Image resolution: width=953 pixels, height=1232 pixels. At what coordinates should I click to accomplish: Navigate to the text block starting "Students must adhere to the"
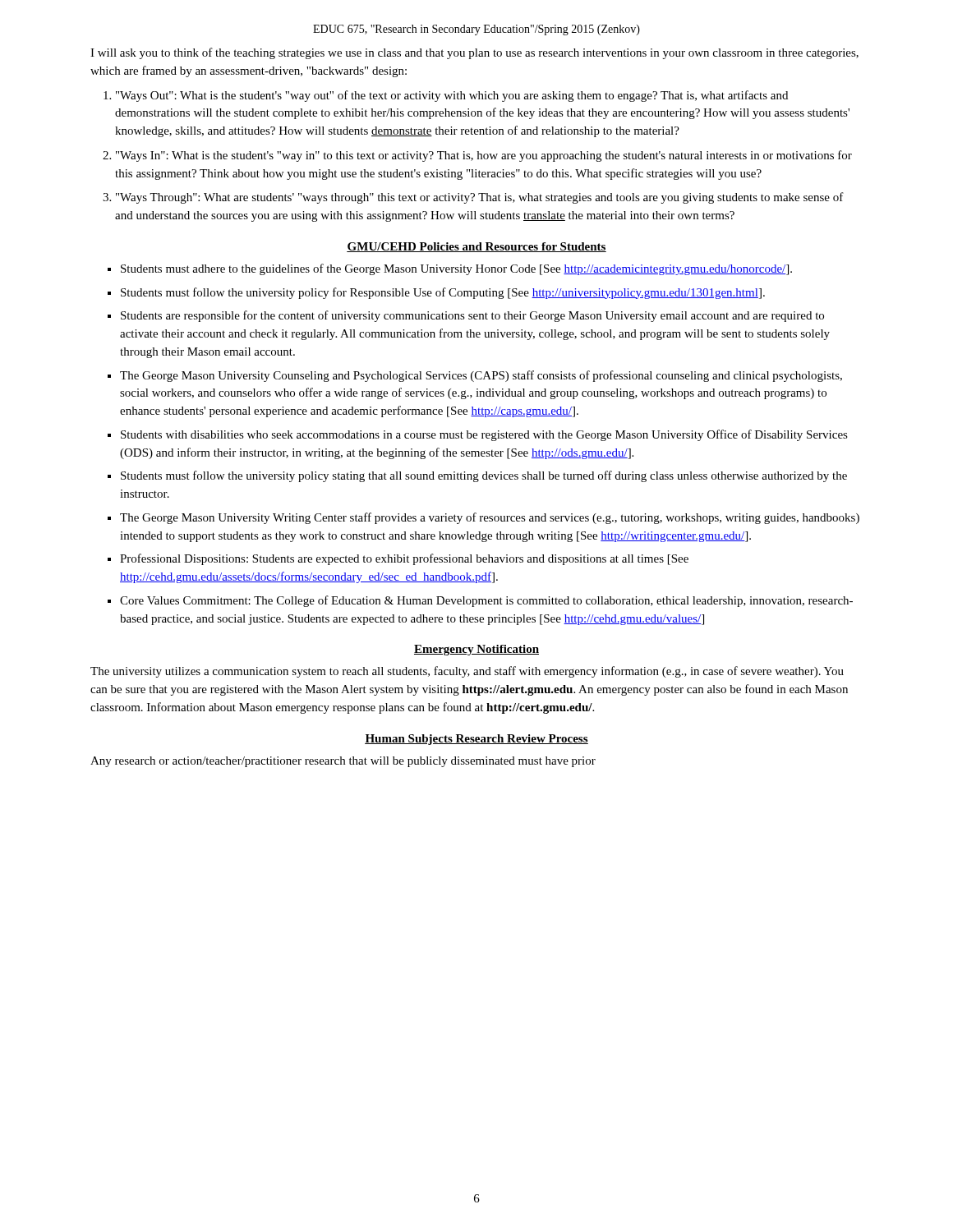click(x=456, y=268)
